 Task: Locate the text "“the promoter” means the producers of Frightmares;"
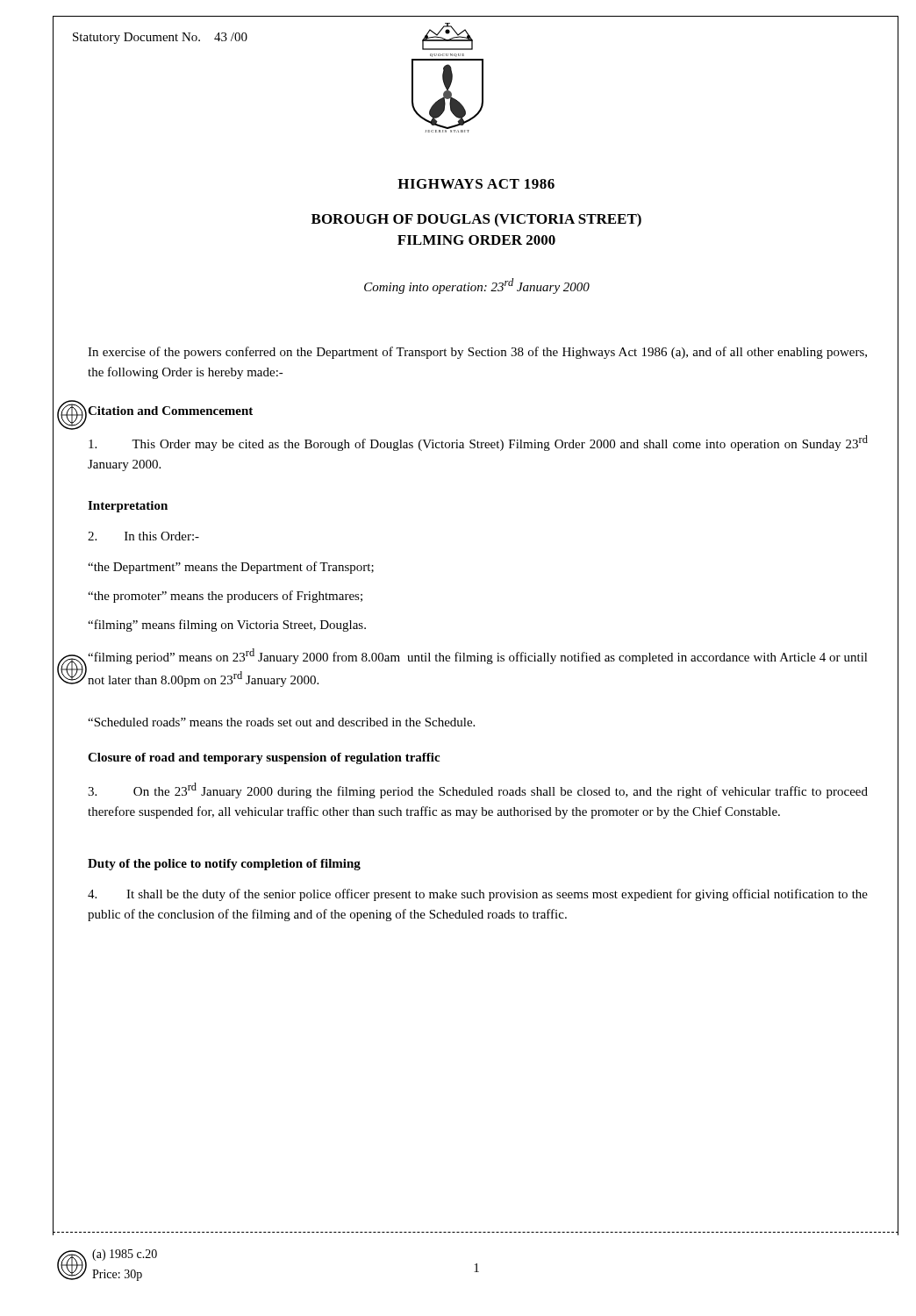click(226, 596)
